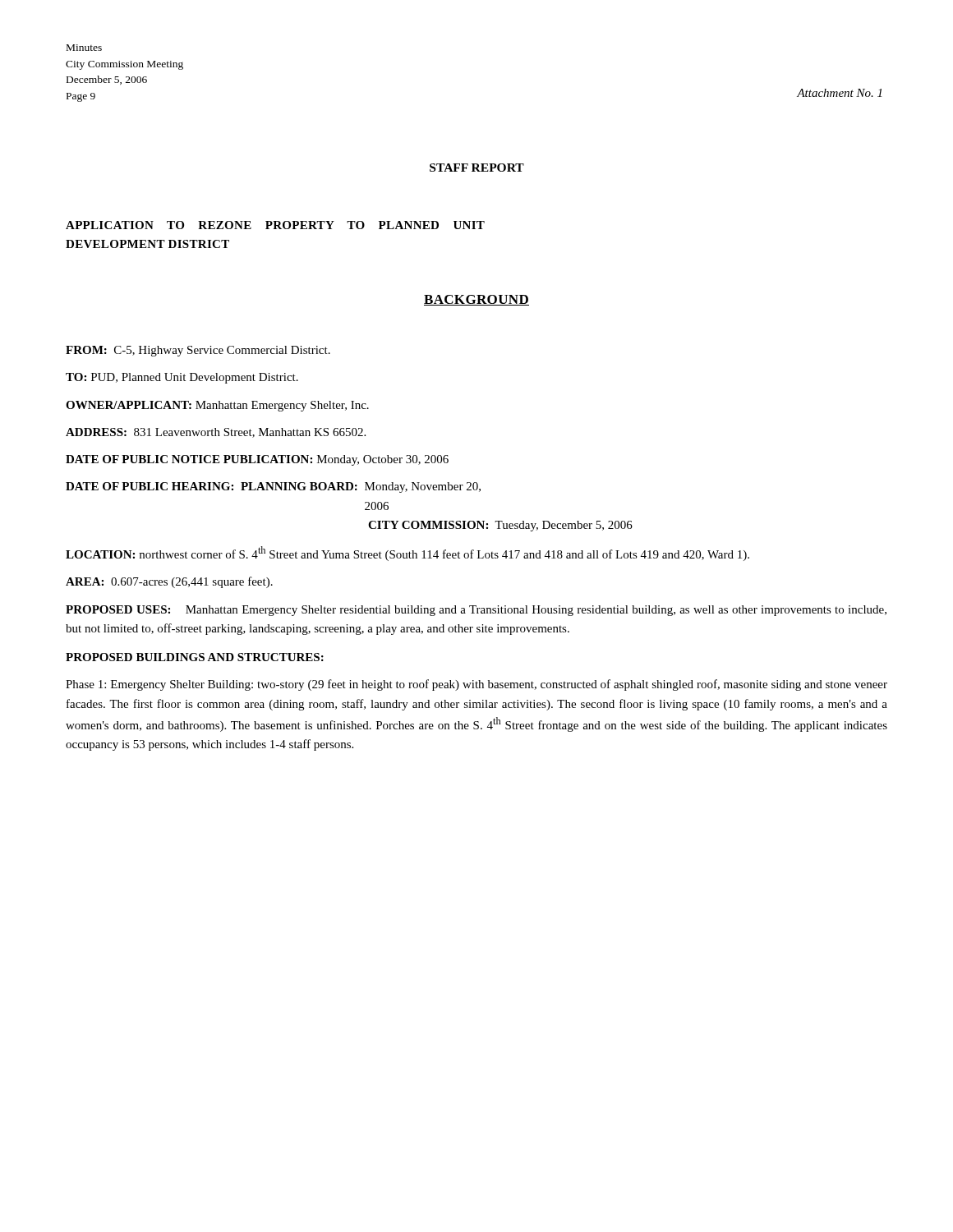953x1232 pixels.
Task: Find the text block that says "Phase 1: Emergency Shelter Building: two-story (29 feet"
Action: (x=476, y=714)
